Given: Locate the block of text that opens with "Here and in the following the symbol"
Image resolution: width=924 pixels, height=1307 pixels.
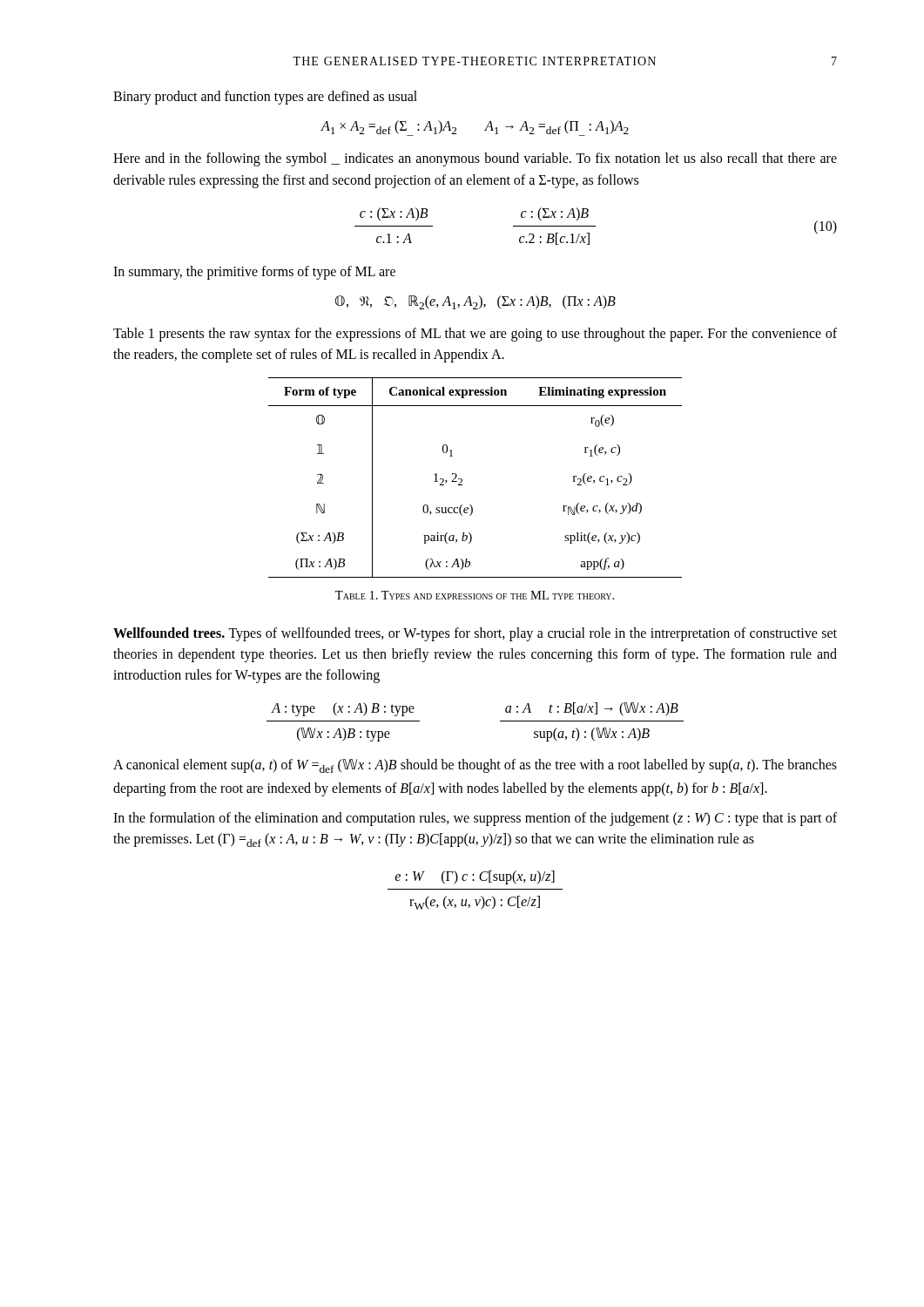Looking at the screenshot, I should point(475,169).
